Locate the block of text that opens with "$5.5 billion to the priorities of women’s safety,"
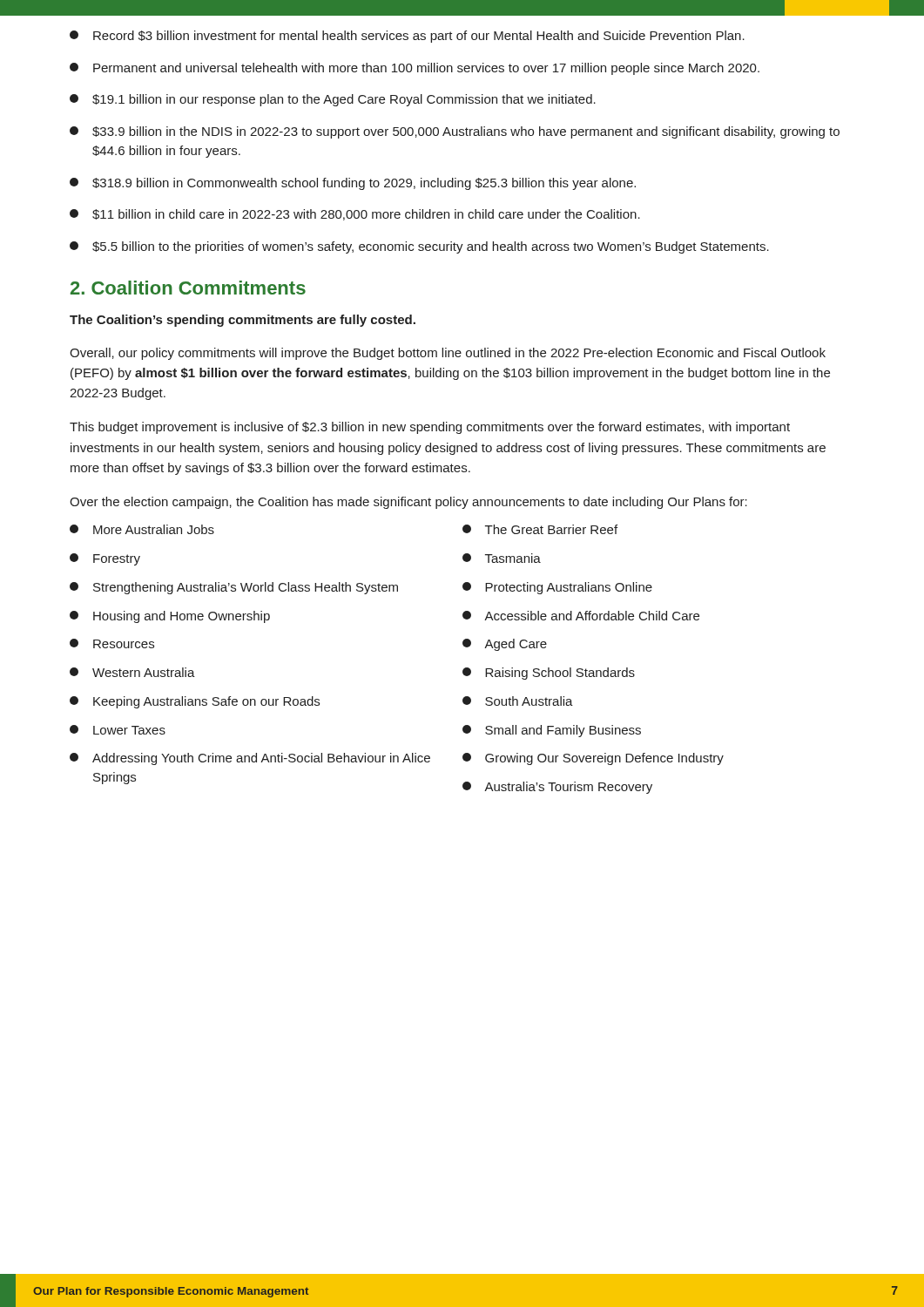The height and width of the screenshot is (1307, 924). click(x=420, y=246)
